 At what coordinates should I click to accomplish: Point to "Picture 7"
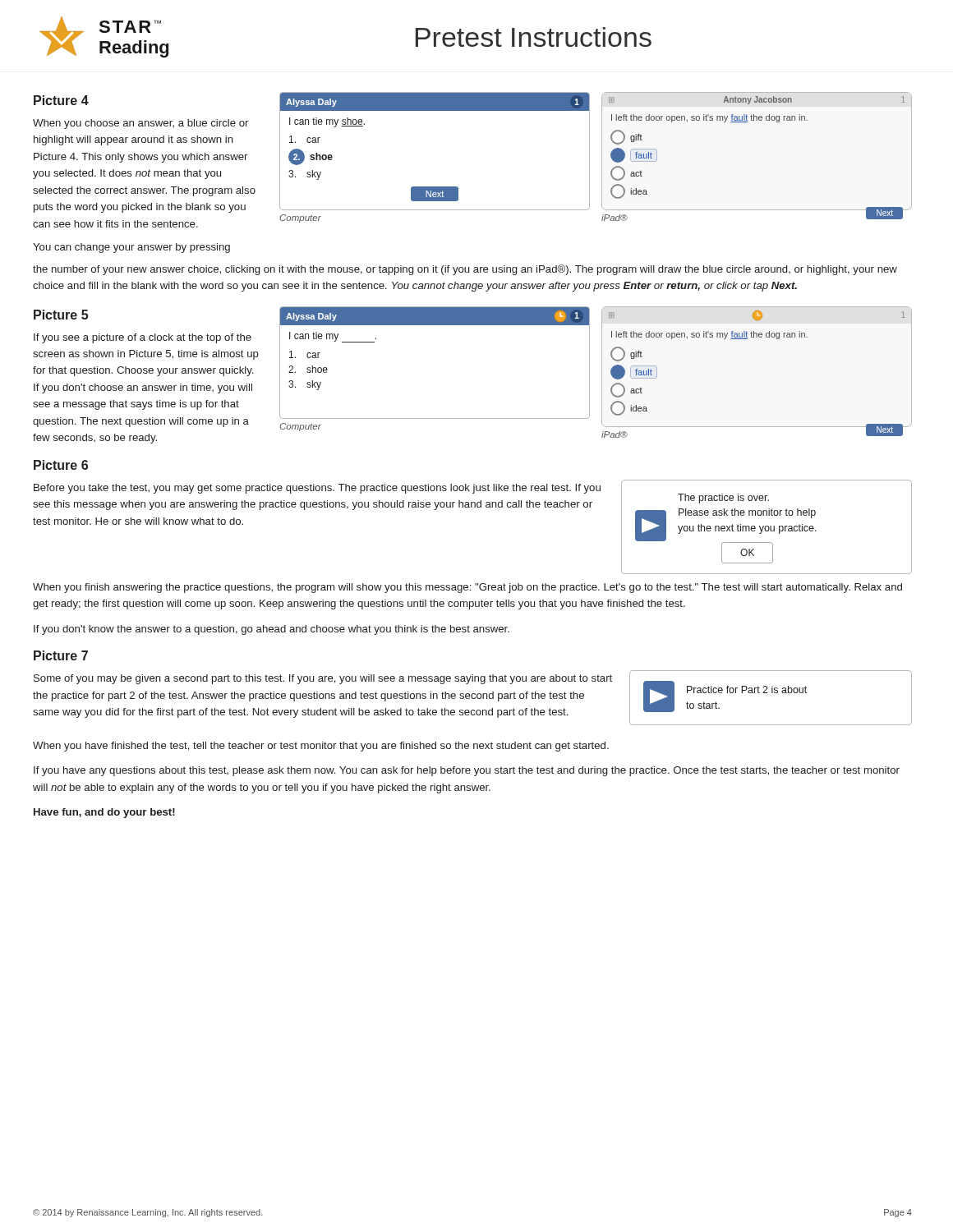point(61,656)
